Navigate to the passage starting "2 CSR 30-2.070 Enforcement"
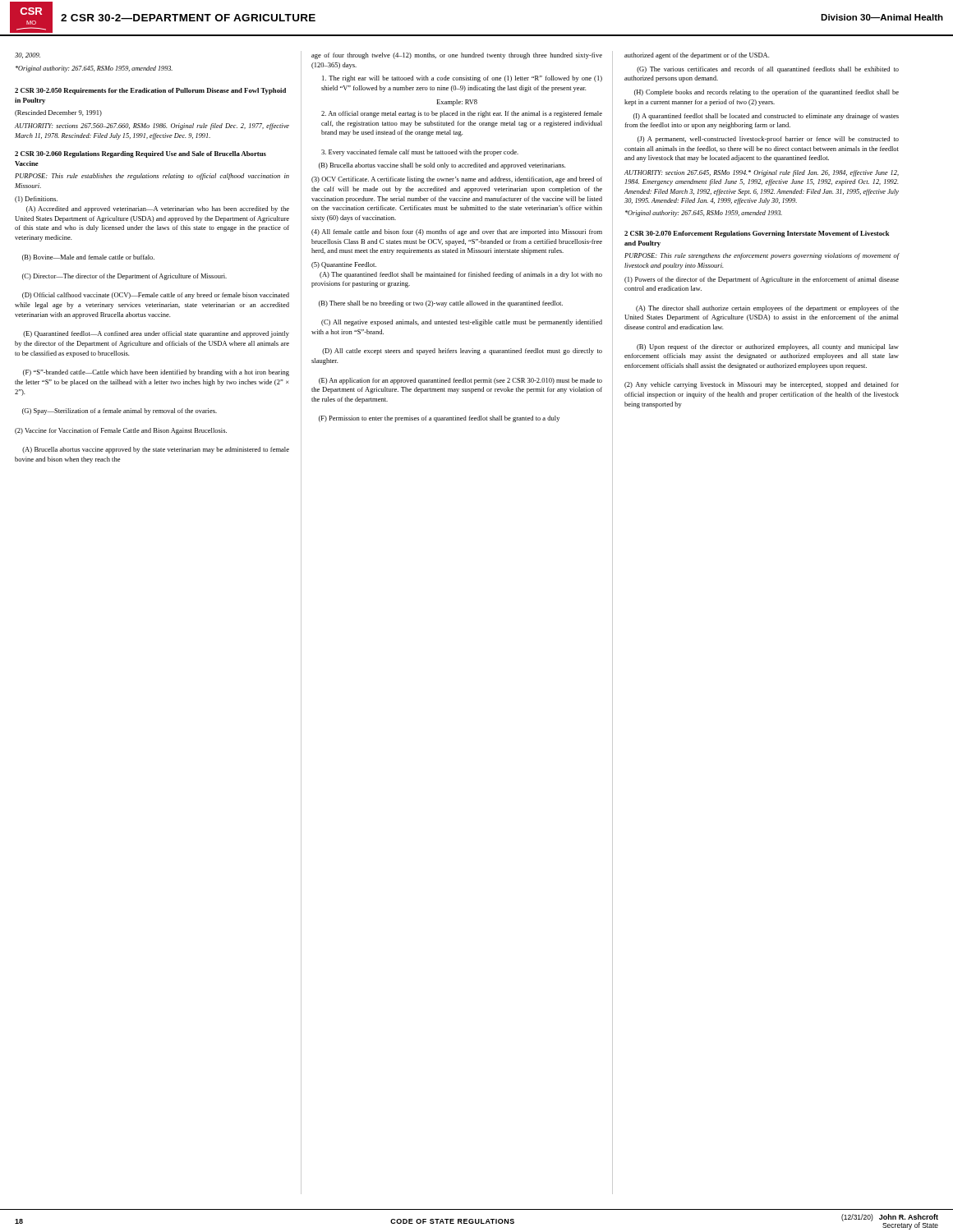The height and width of the screenshot is (1232, 953). (x=757, y=238)
